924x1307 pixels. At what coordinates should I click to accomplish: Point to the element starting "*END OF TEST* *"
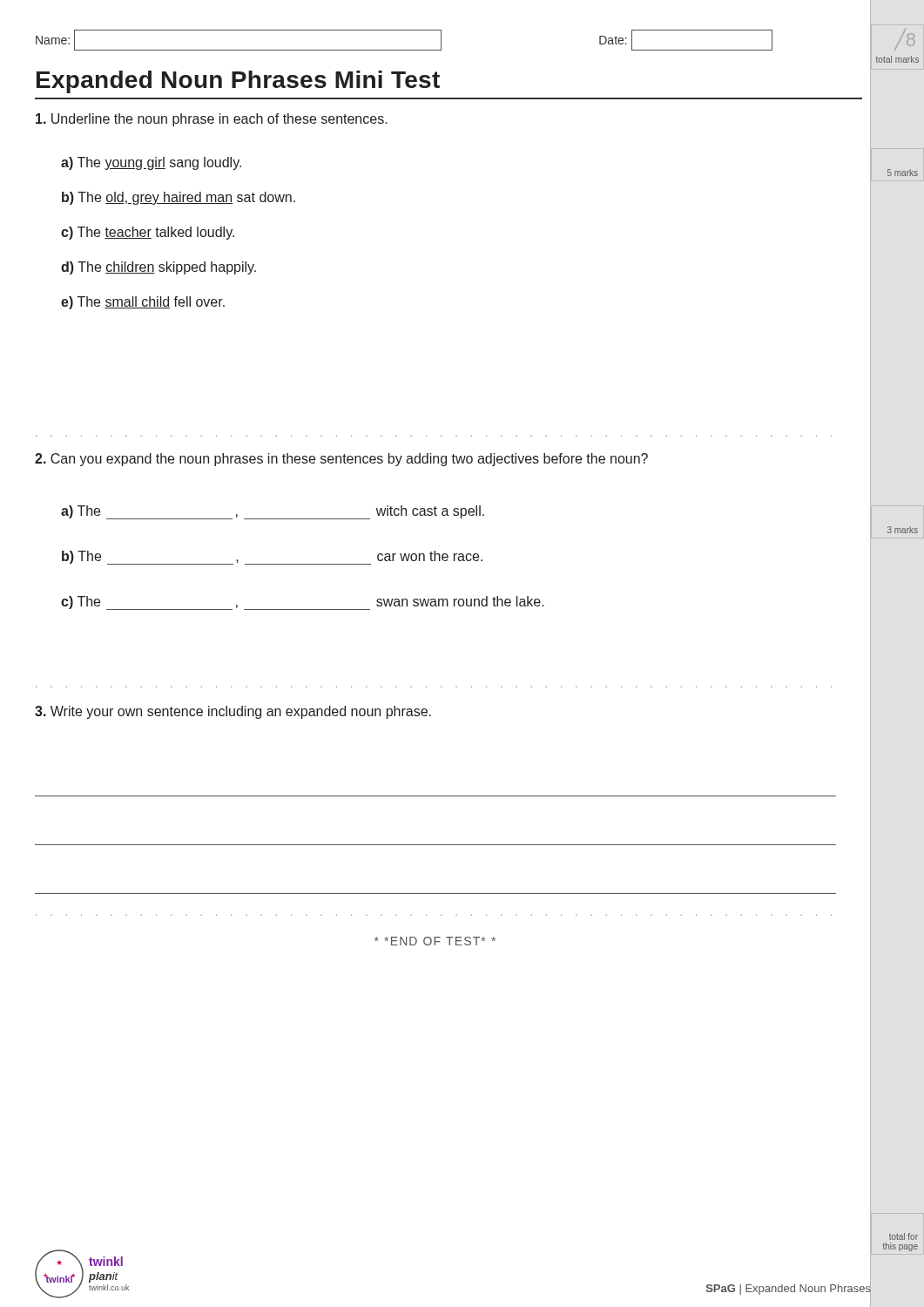coord(435,941)
